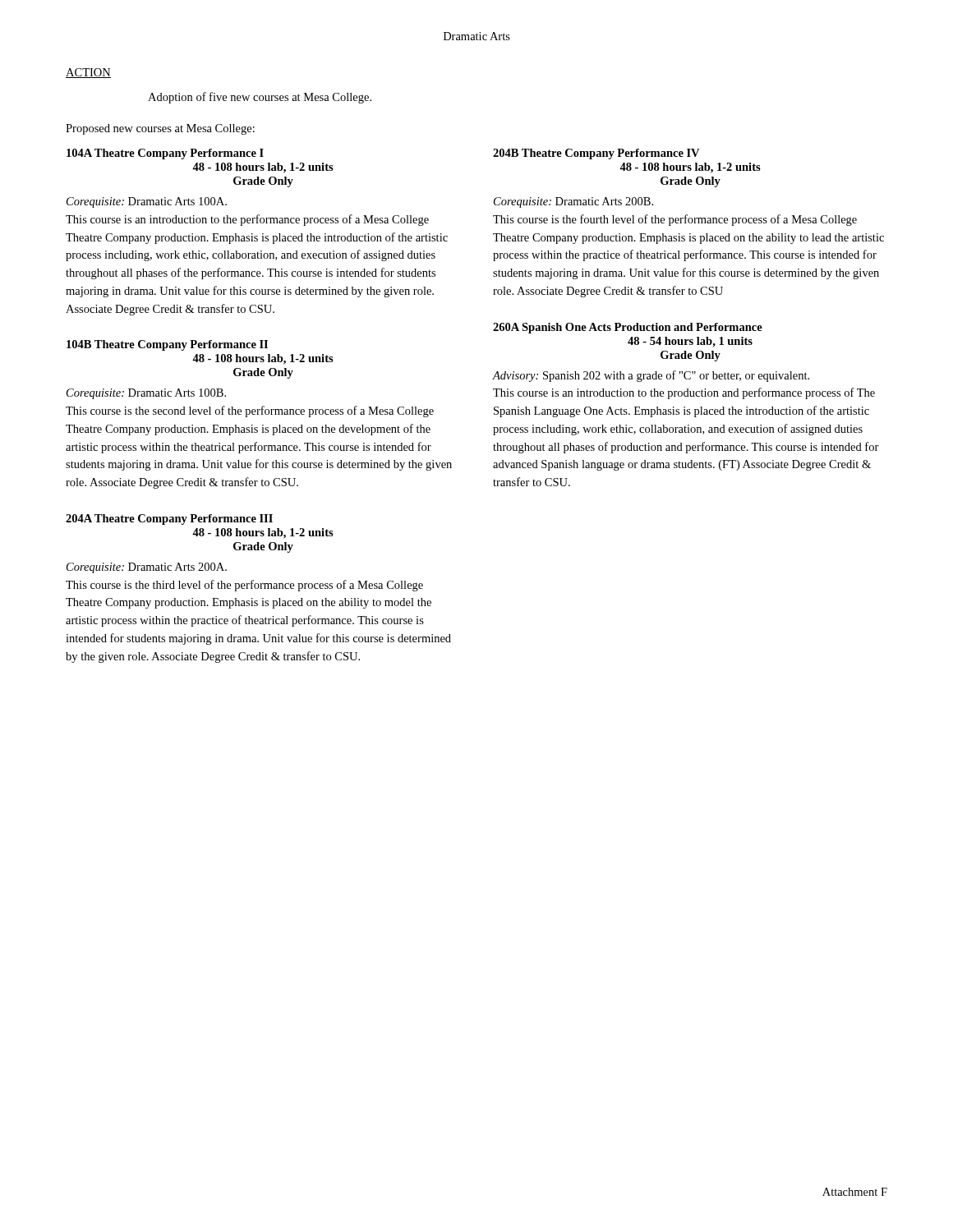The height and width of the screenshot is (1232, 953).
Task: Click the section header that begins "260A Spanish One Acts Production and Performance"
Action: [690, 341]
